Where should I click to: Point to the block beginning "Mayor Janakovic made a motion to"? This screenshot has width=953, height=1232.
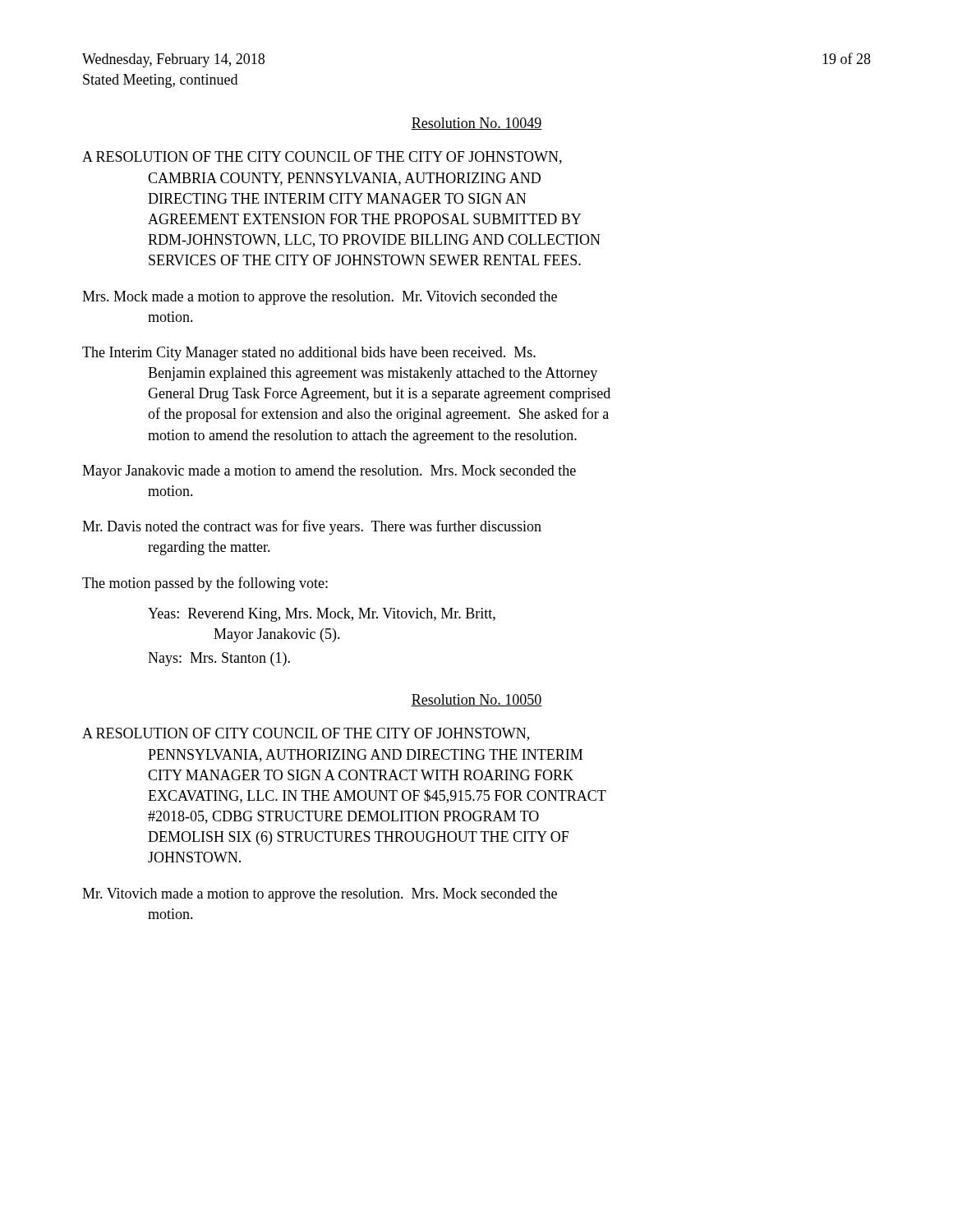(476, 482)
